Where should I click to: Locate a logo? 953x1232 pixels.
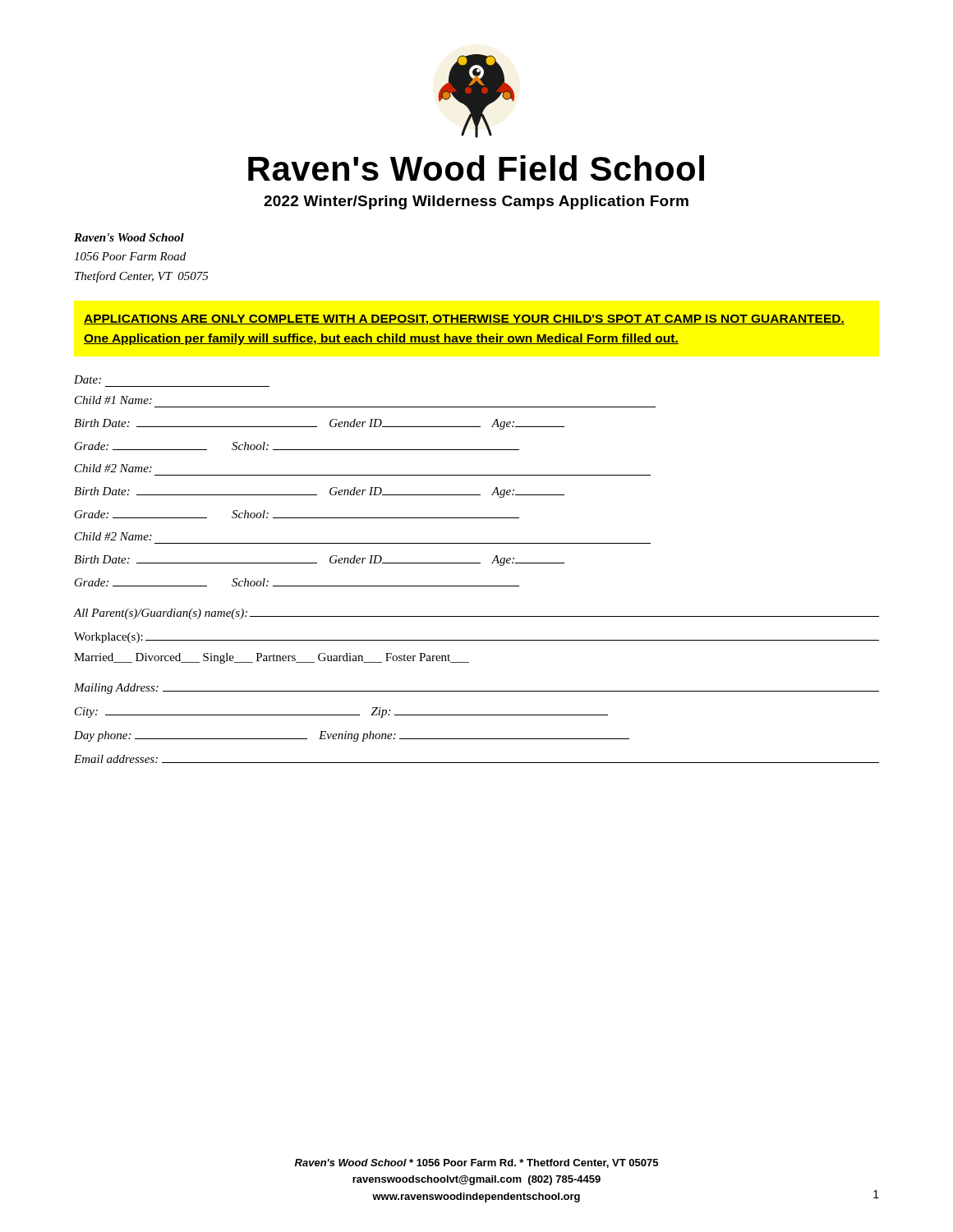coord(476,71)
